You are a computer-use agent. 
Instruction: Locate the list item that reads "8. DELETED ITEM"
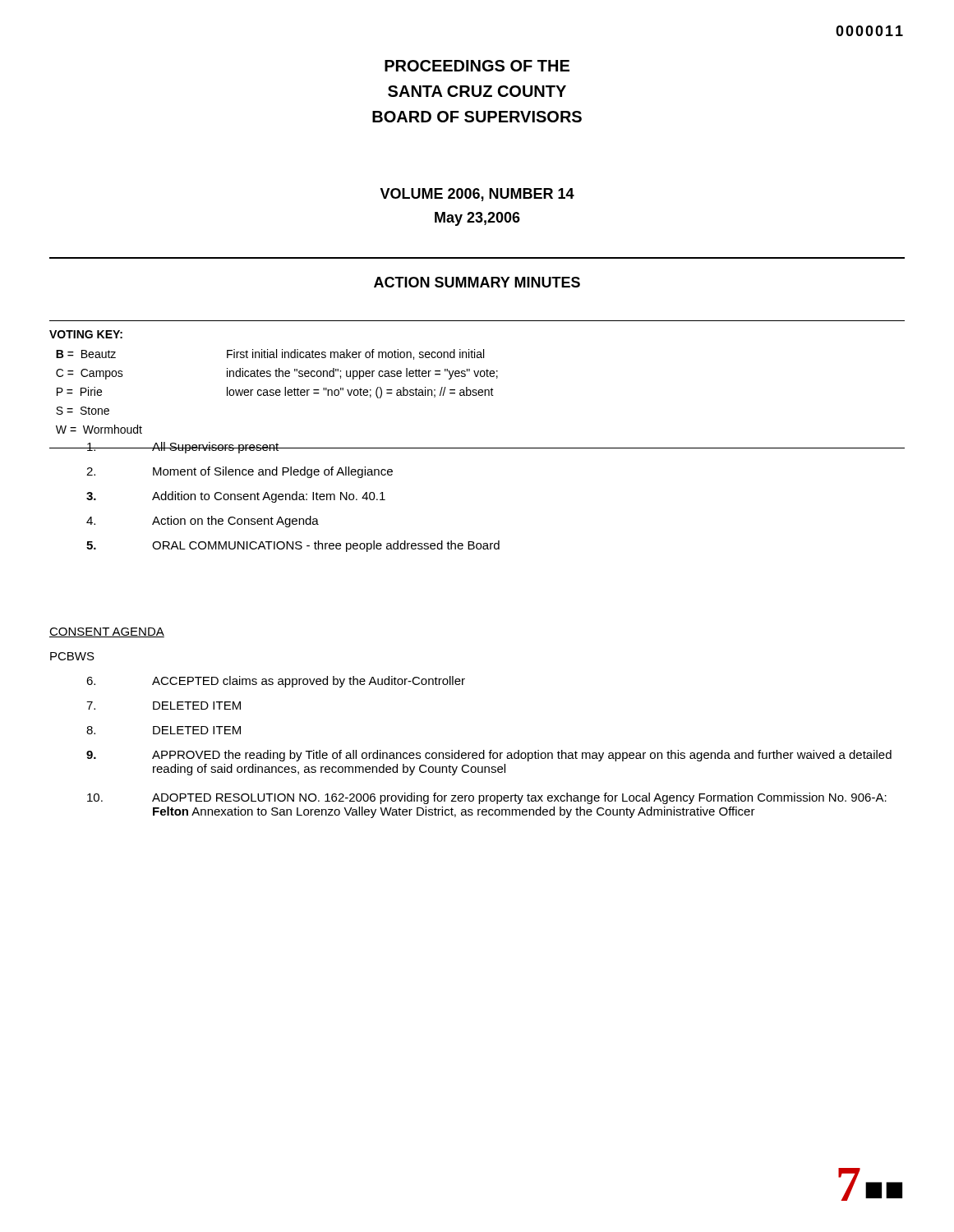click(146, 730)
